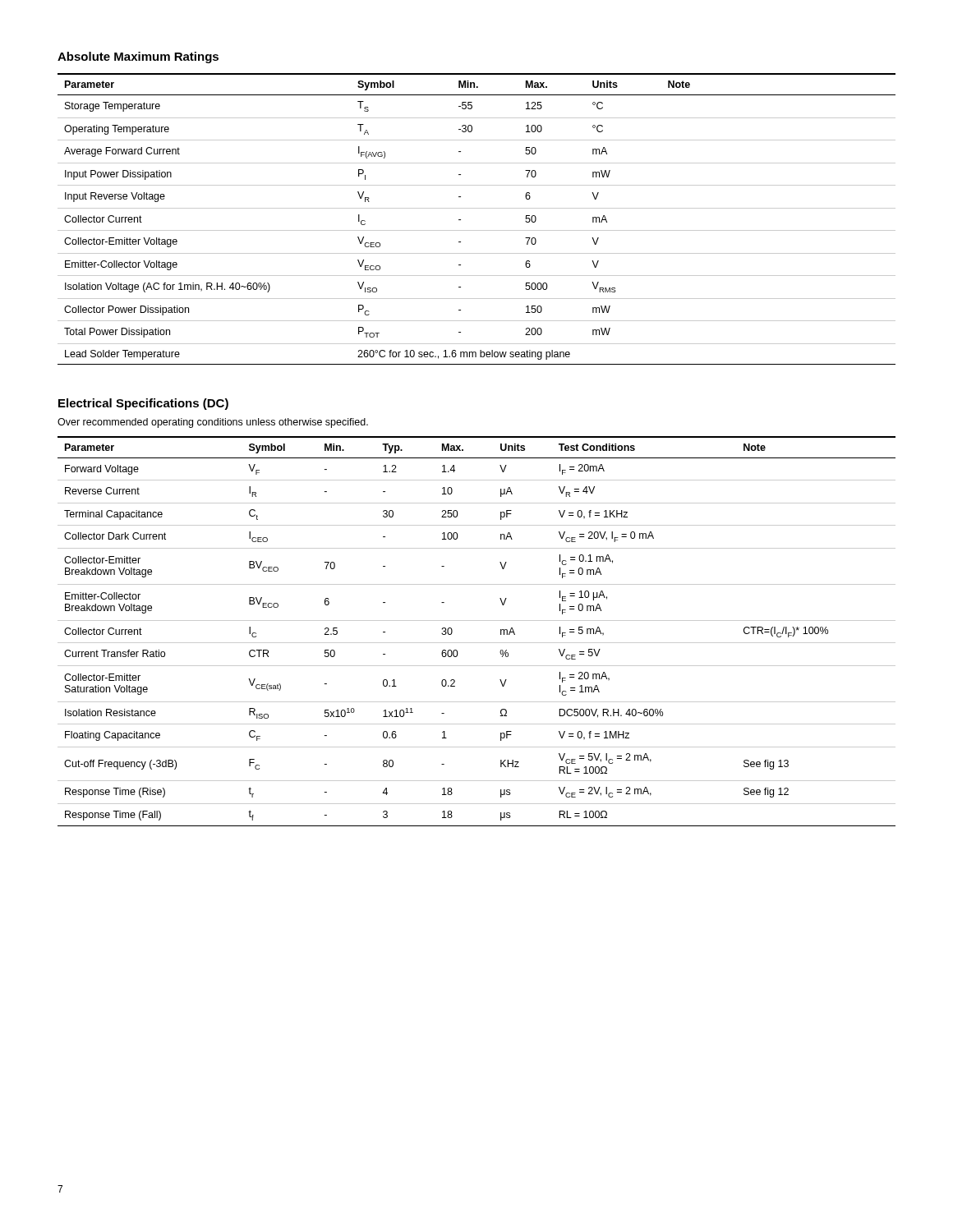Locate the table with the text "V ECO"

point(476,219)
